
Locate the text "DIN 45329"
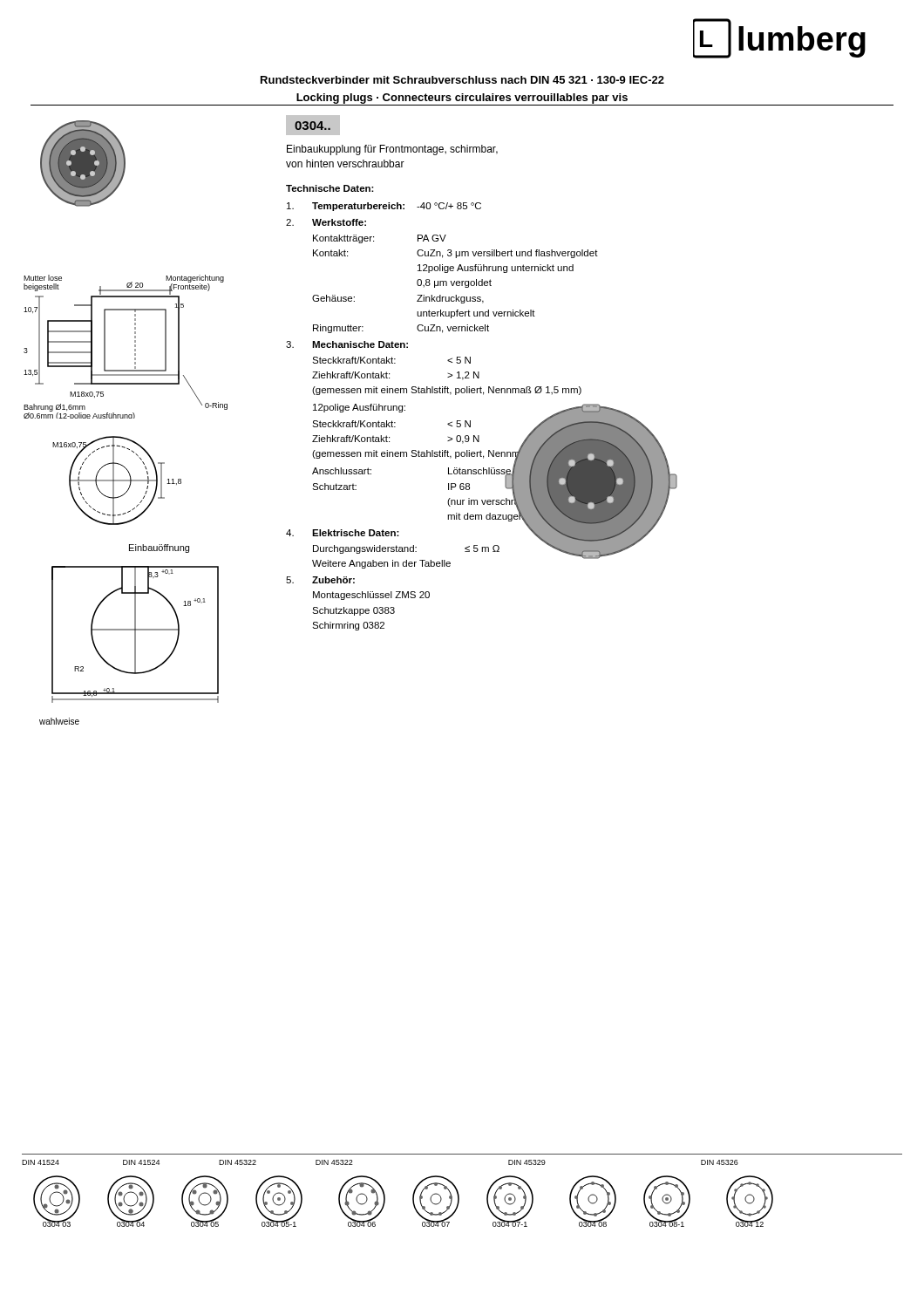pos(527,1162)
